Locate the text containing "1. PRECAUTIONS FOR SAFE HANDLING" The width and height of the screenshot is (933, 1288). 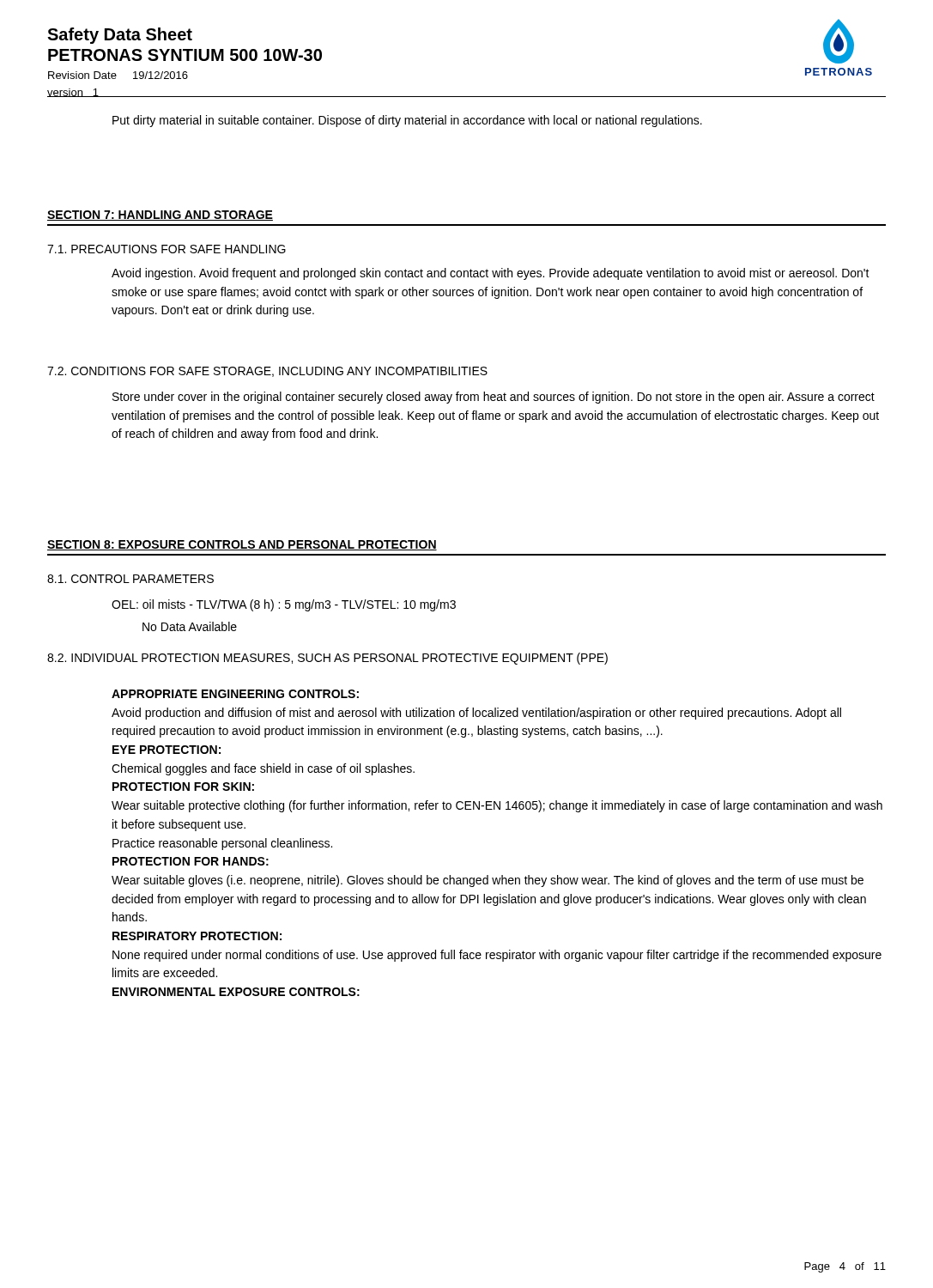coord(167,249)
